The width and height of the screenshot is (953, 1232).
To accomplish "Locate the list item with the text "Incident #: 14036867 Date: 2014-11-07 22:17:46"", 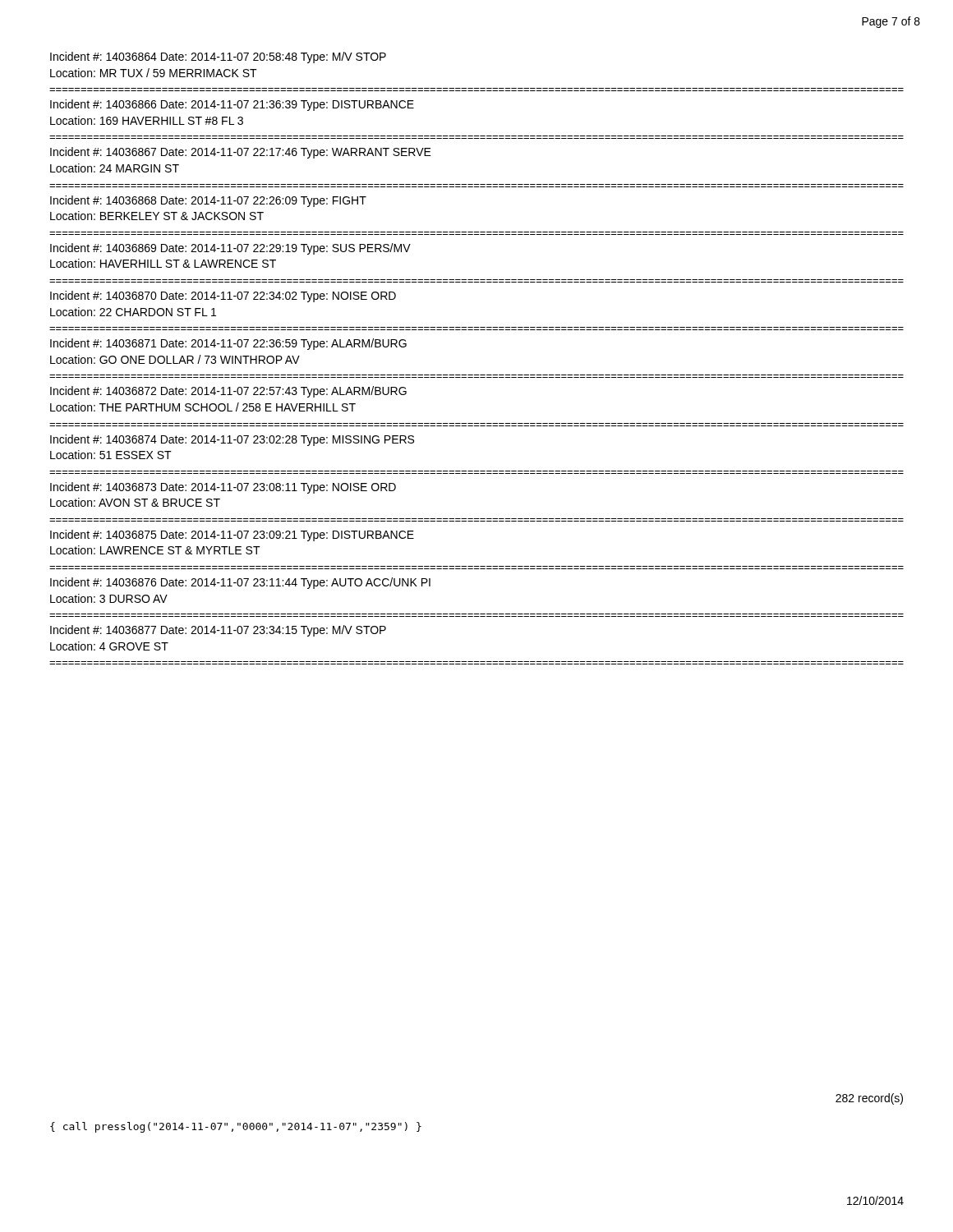I will click(x=241, y=153).
